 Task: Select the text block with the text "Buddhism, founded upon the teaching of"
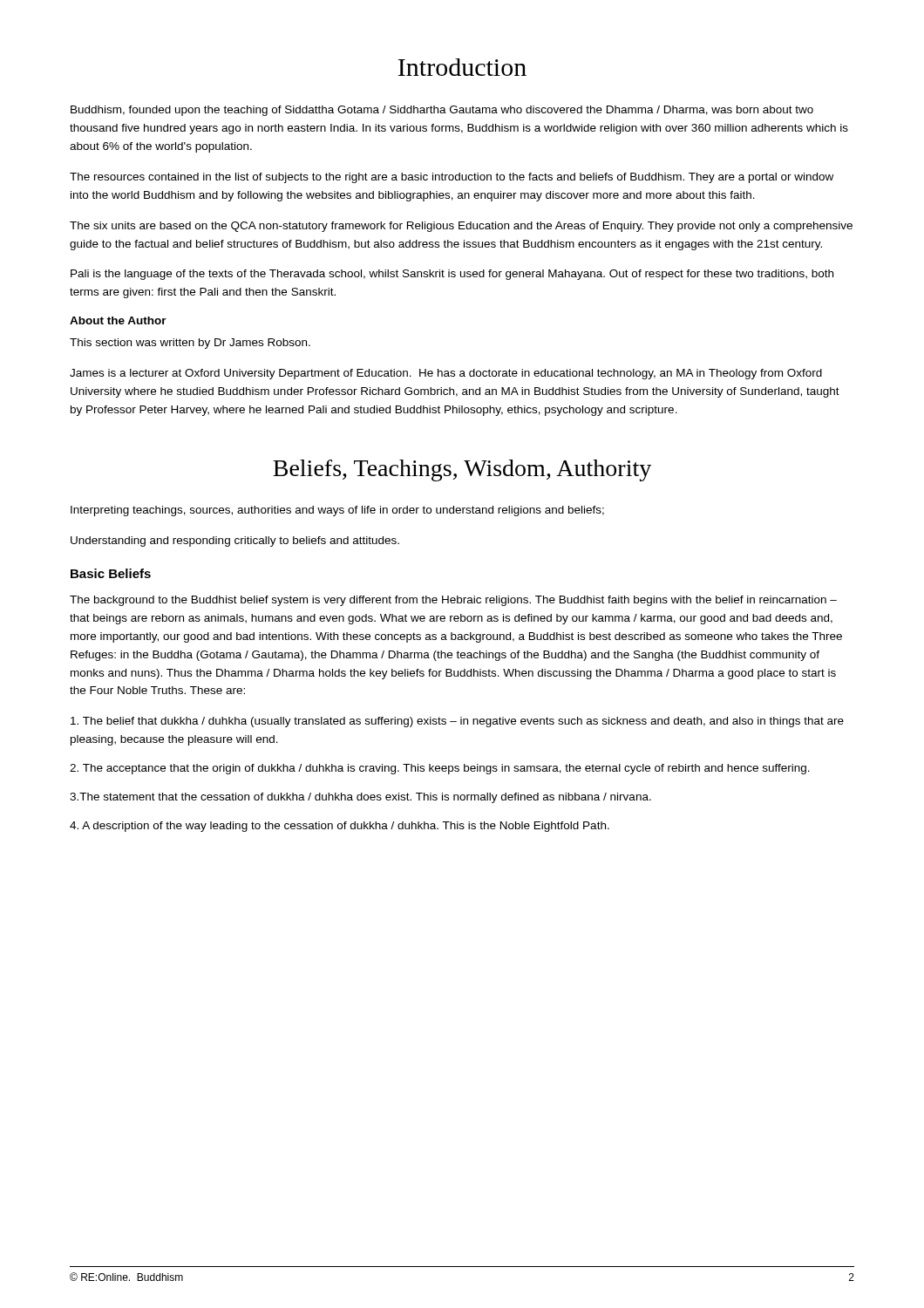[x=459, y=128]
